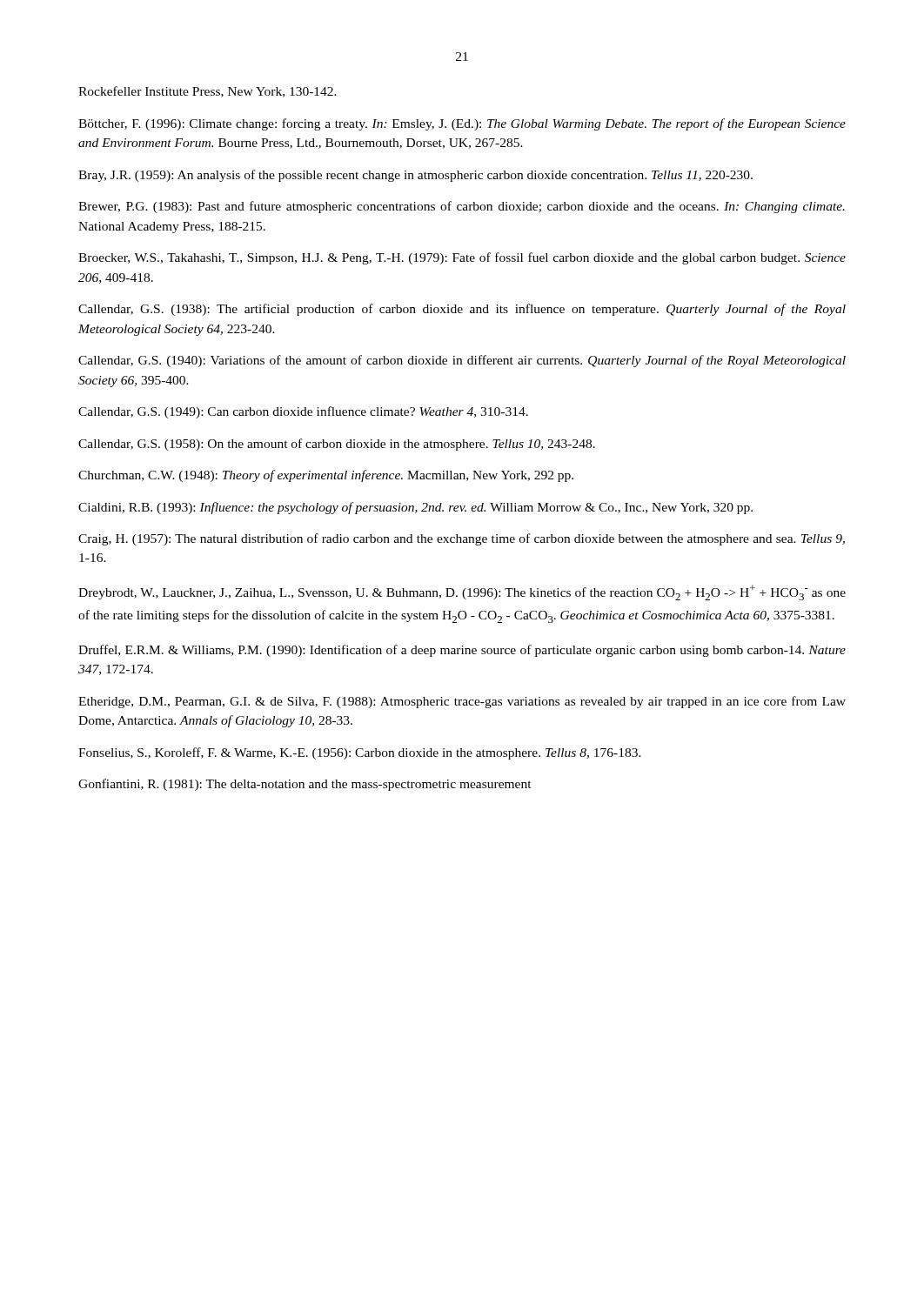This screenshot has height=1305, width=924.
Task: Select the element starting "Rockefeller Institute Press, New York, 130-142."
Action: click(x=208, y=91)
